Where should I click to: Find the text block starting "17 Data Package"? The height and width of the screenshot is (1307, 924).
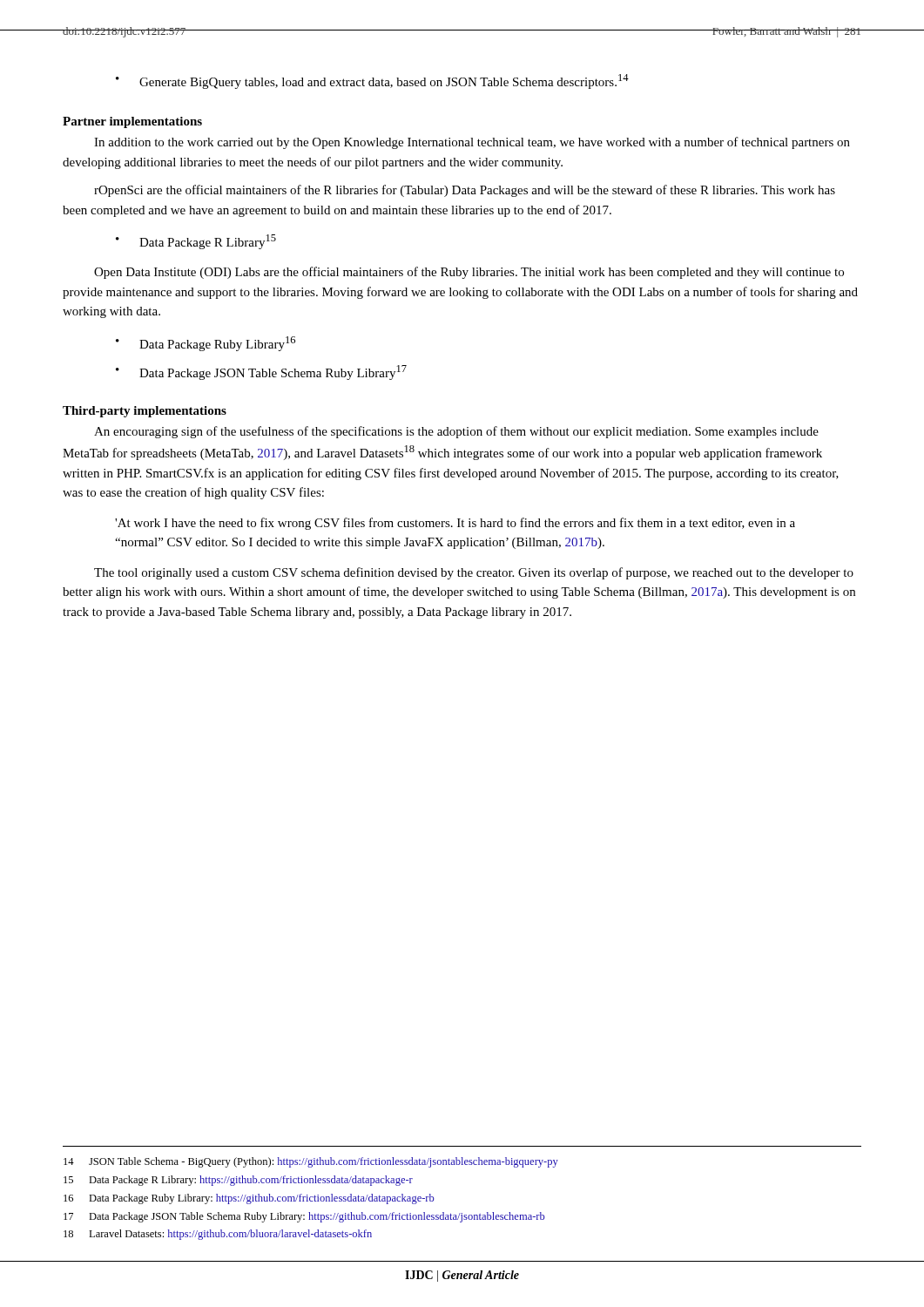[304, 1216]
